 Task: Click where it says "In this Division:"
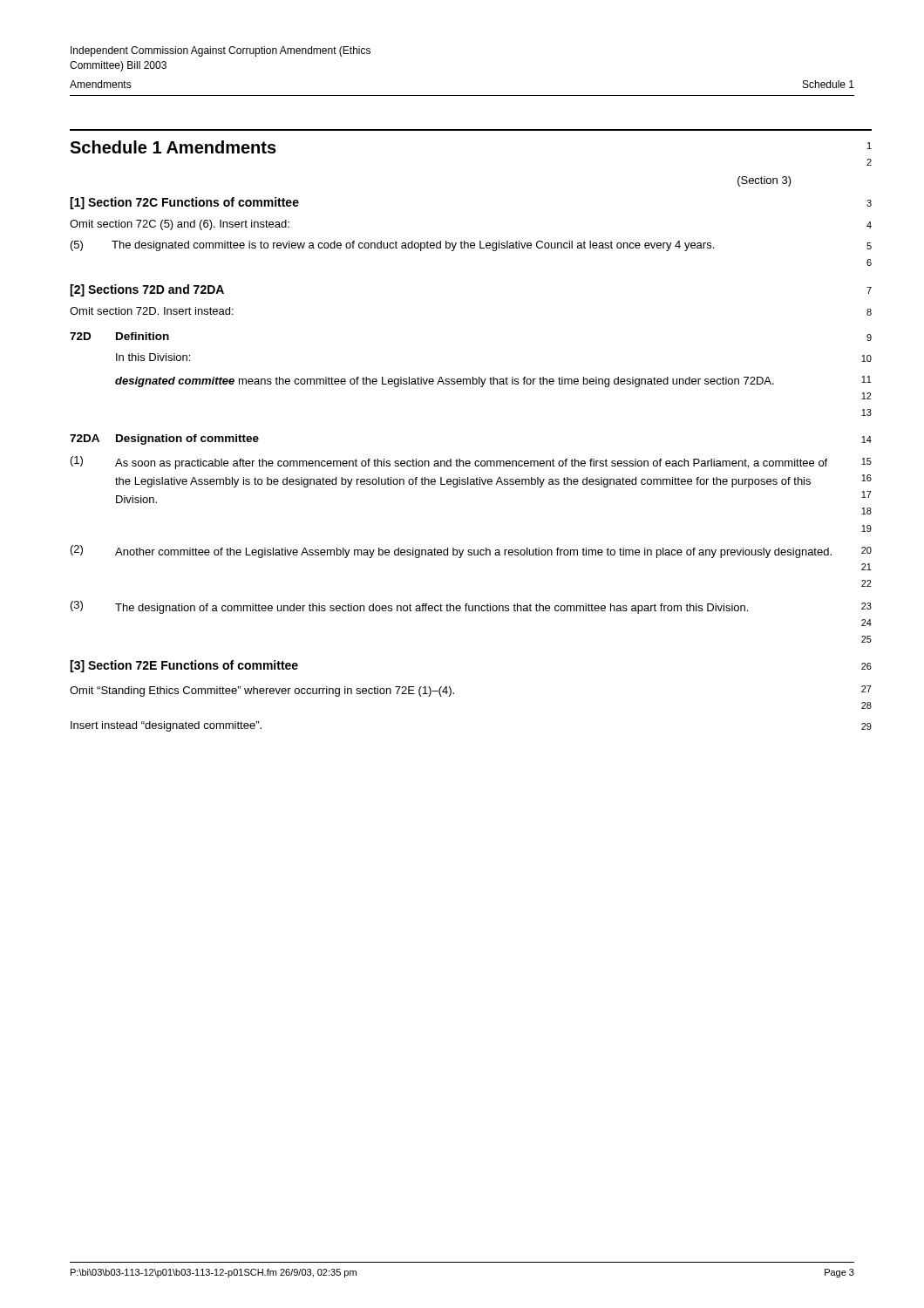(x=153, y=357)
